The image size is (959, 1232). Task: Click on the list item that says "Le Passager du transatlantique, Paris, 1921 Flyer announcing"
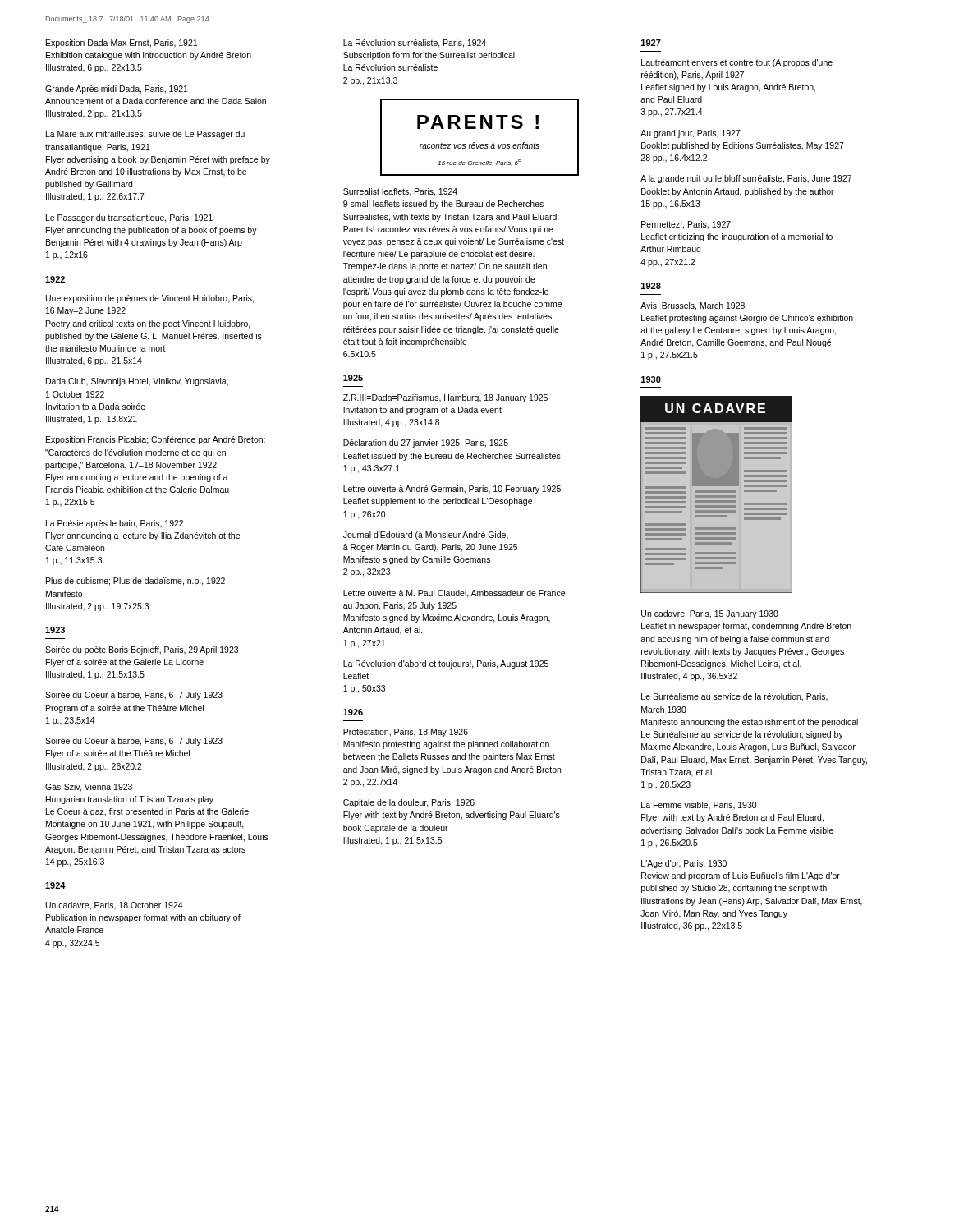[x=182, y=237]
